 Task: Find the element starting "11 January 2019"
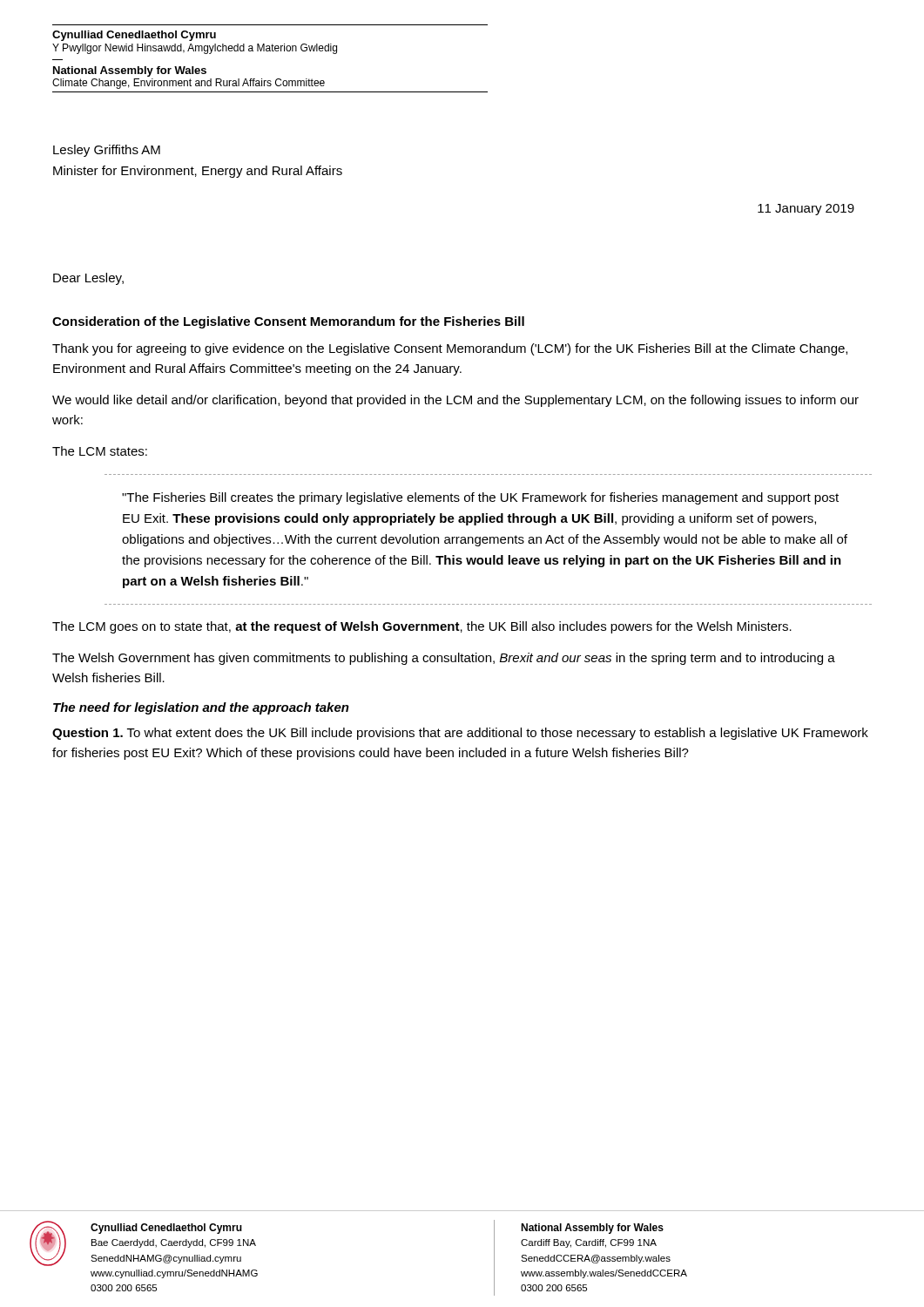tap(806, 208)
